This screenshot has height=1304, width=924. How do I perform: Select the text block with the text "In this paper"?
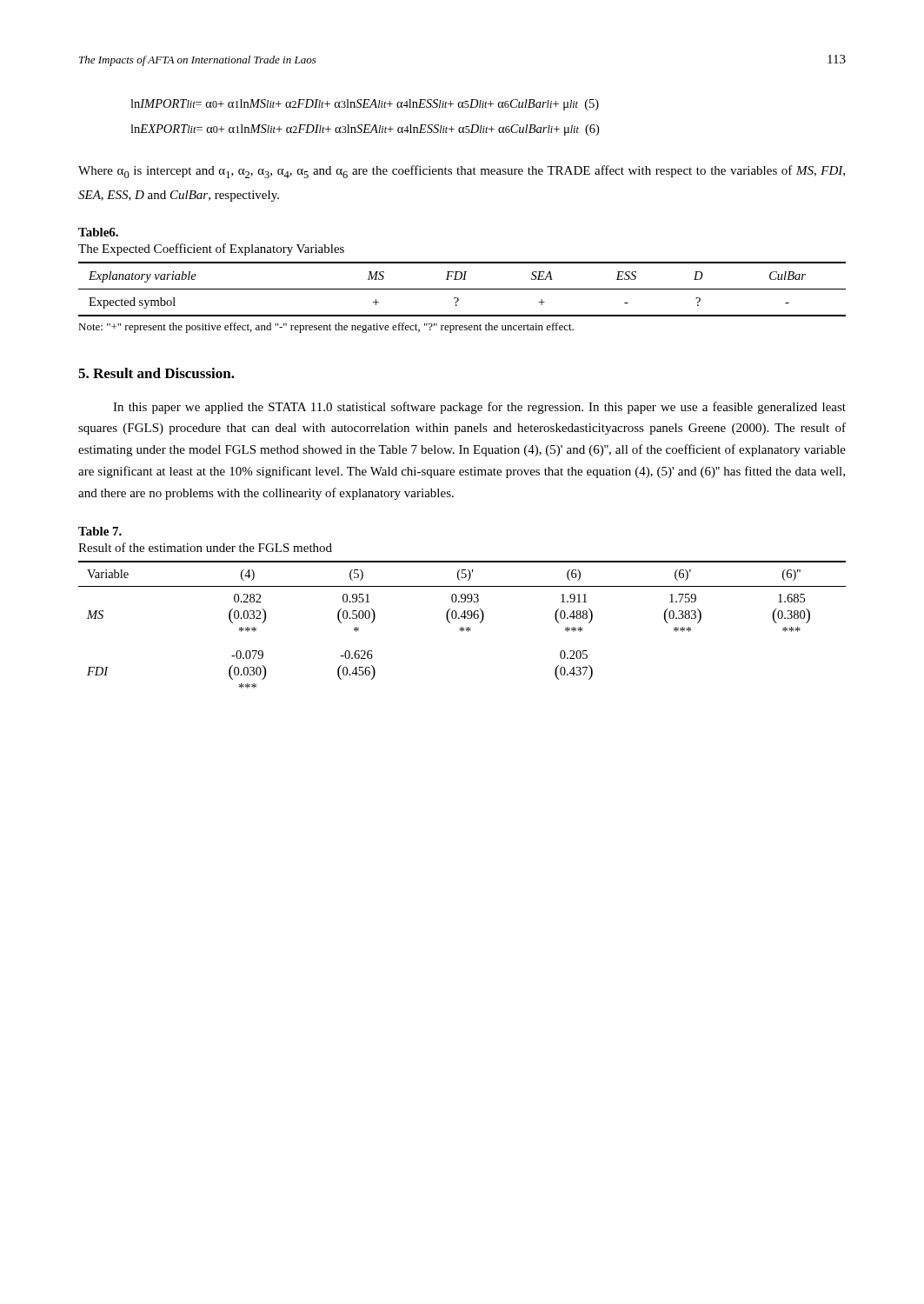[462, 450]
